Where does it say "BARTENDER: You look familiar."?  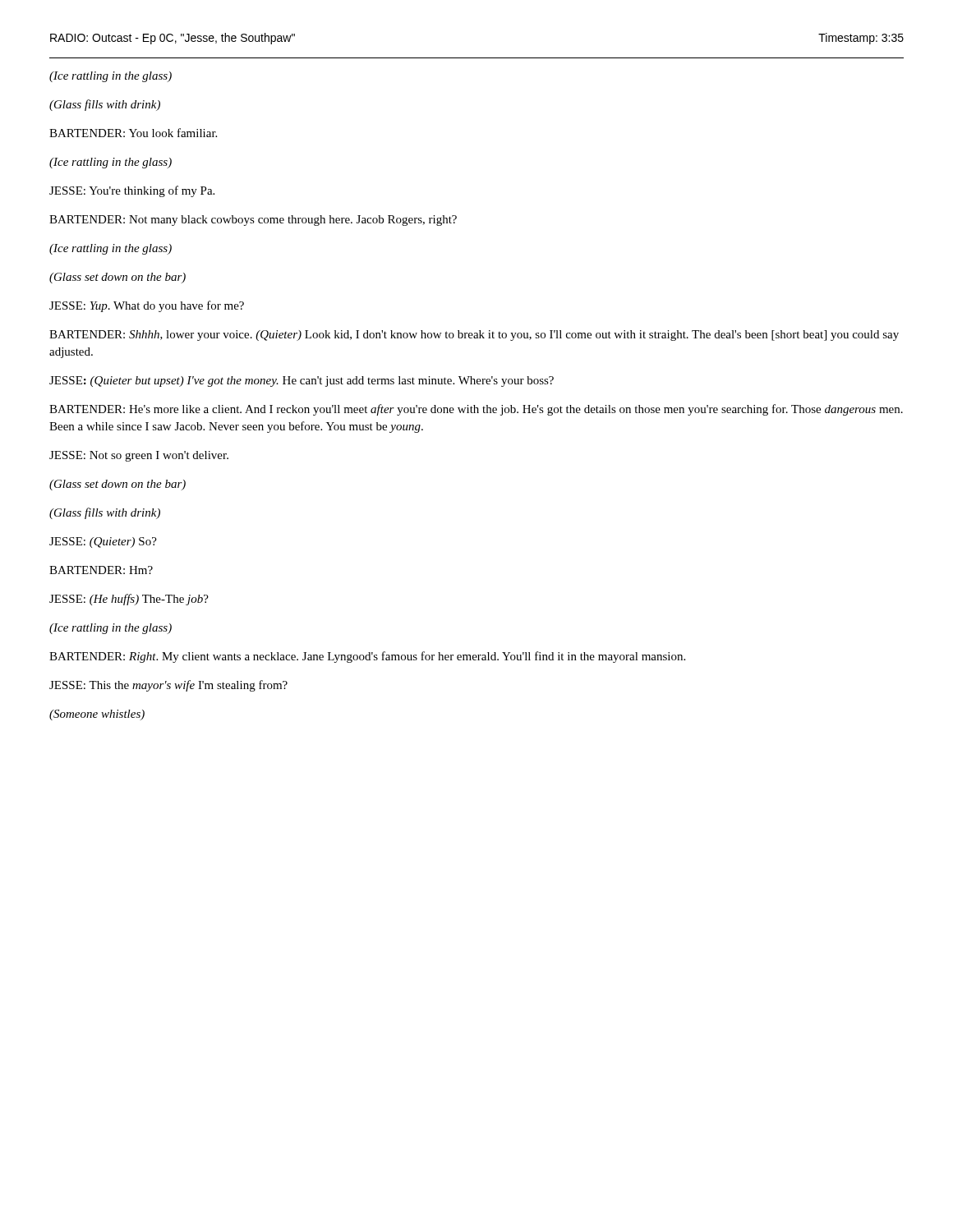[x=134, y=133]
